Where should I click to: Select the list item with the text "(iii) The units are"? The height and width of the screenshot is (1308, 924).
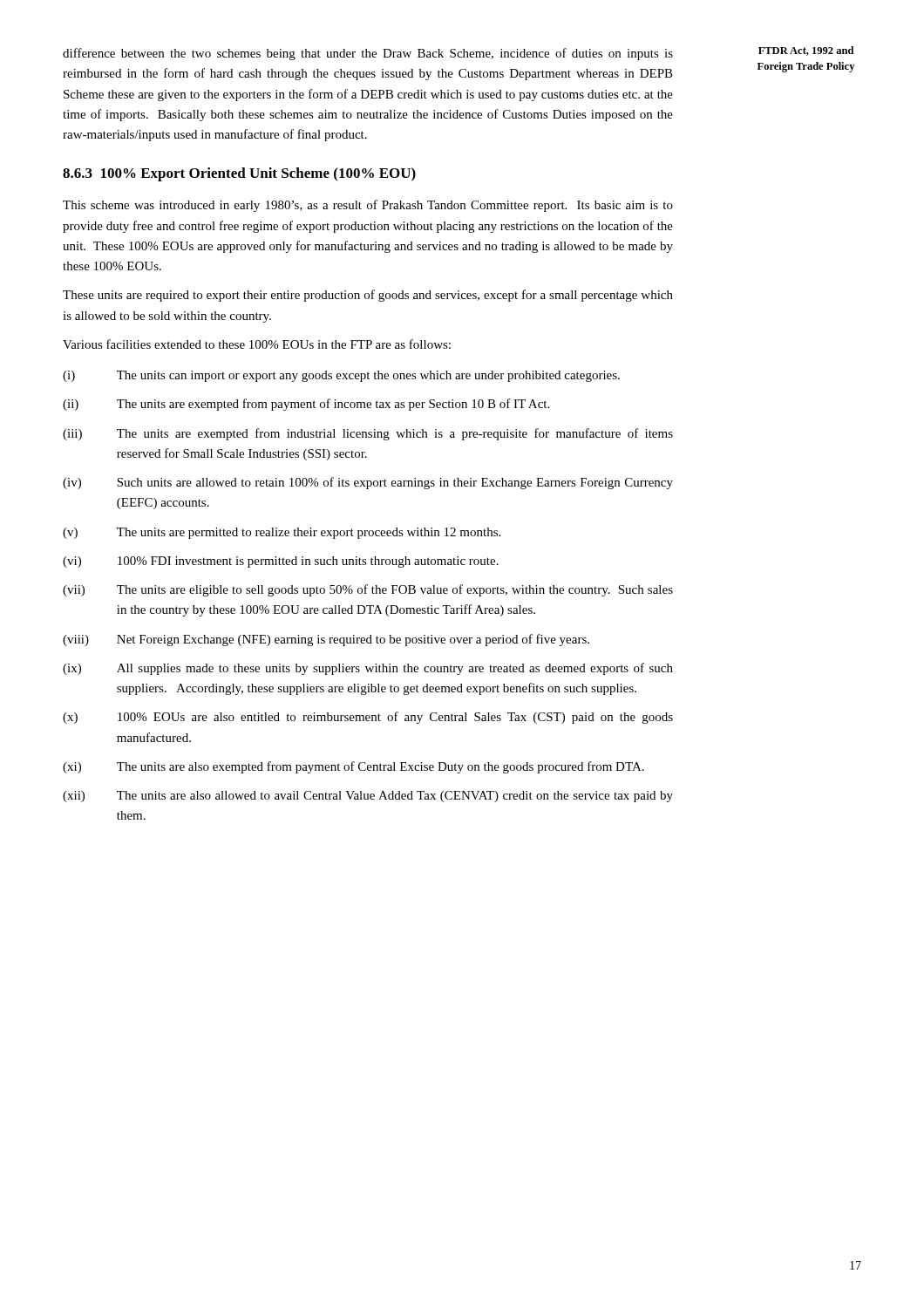[368, 445]
